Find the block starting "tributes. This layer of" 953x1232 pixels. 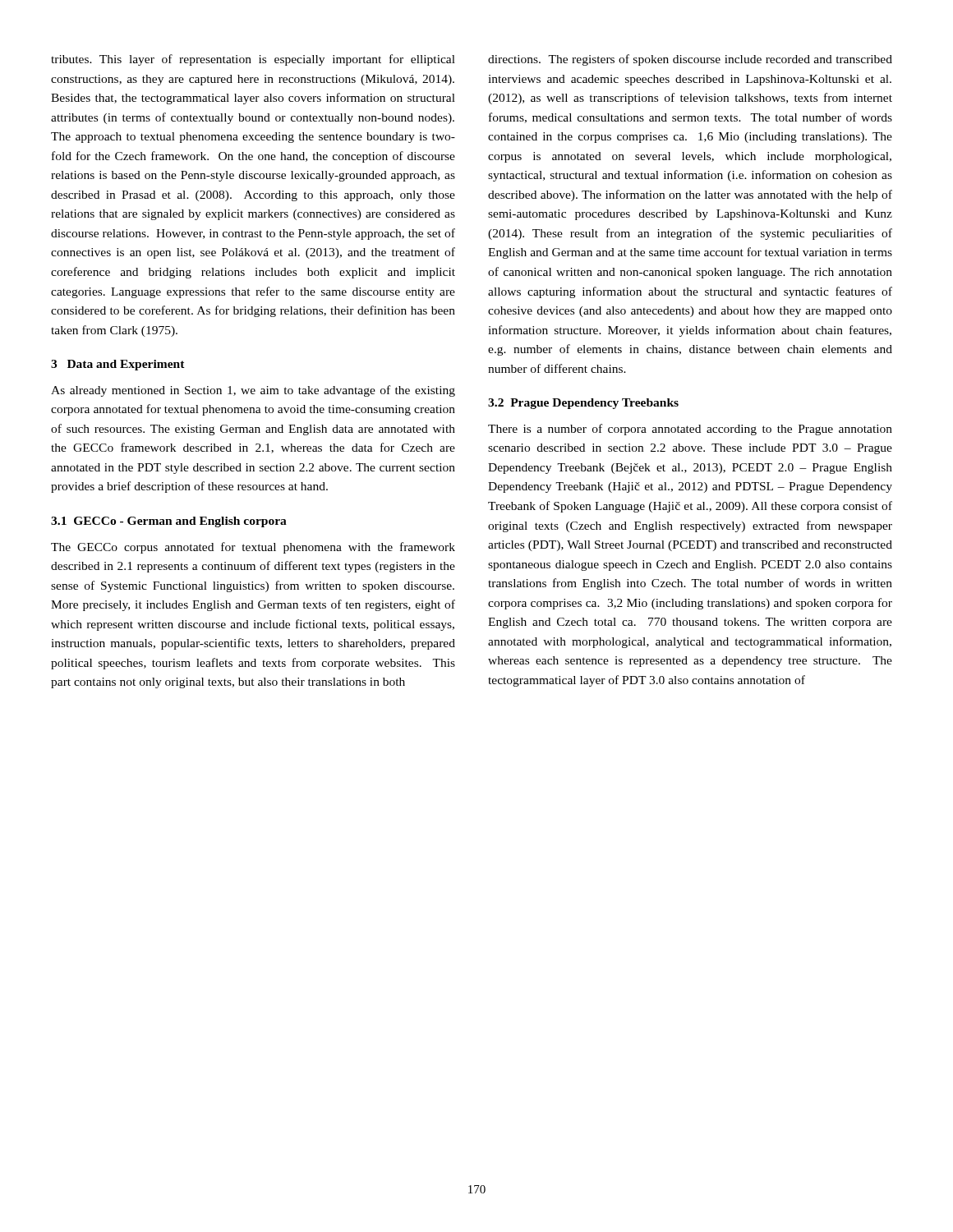pyautogui.click(x=253, y=194)
